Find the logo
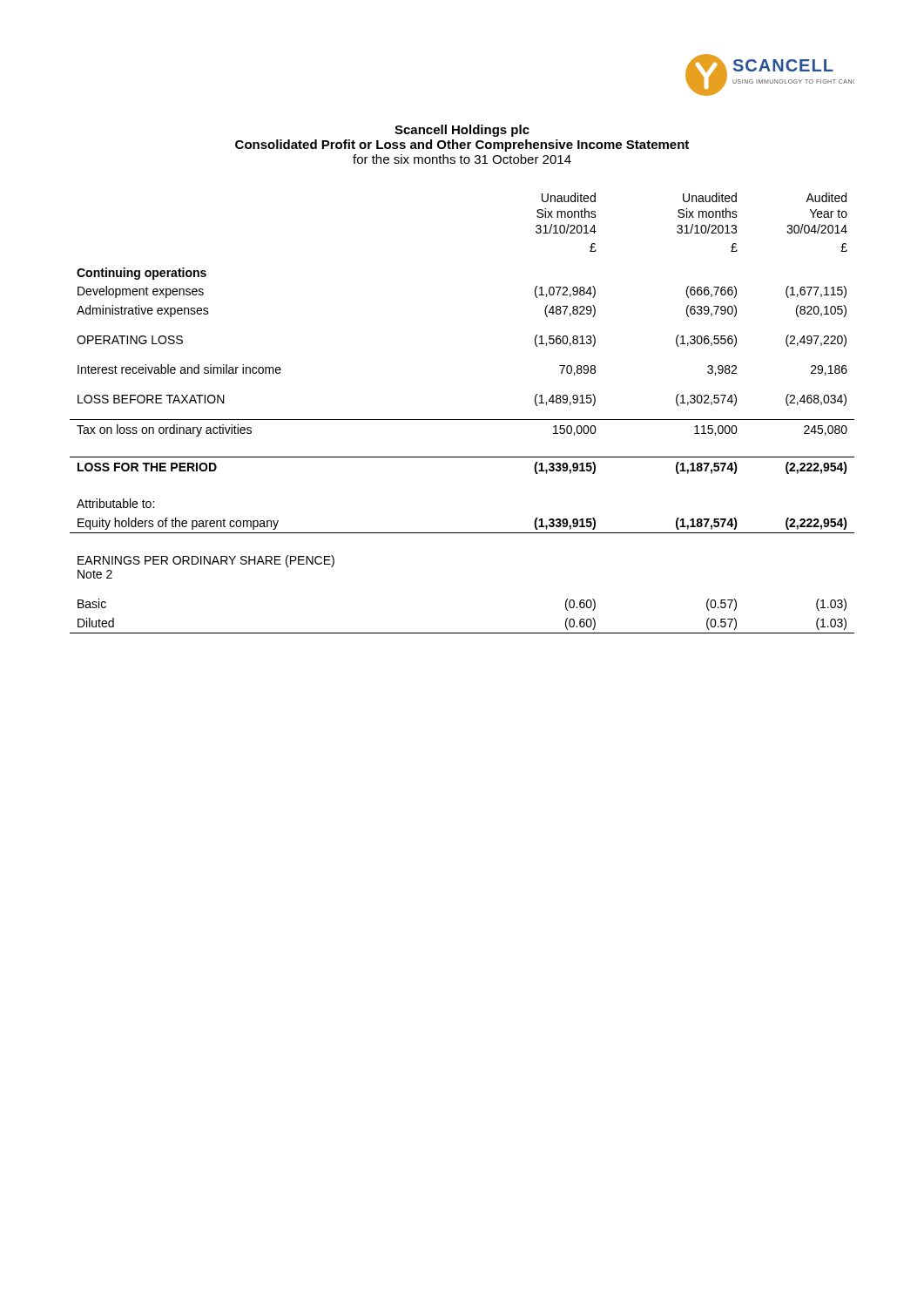The width and height of the screenshot is (924, 1307). pos(462,78)
